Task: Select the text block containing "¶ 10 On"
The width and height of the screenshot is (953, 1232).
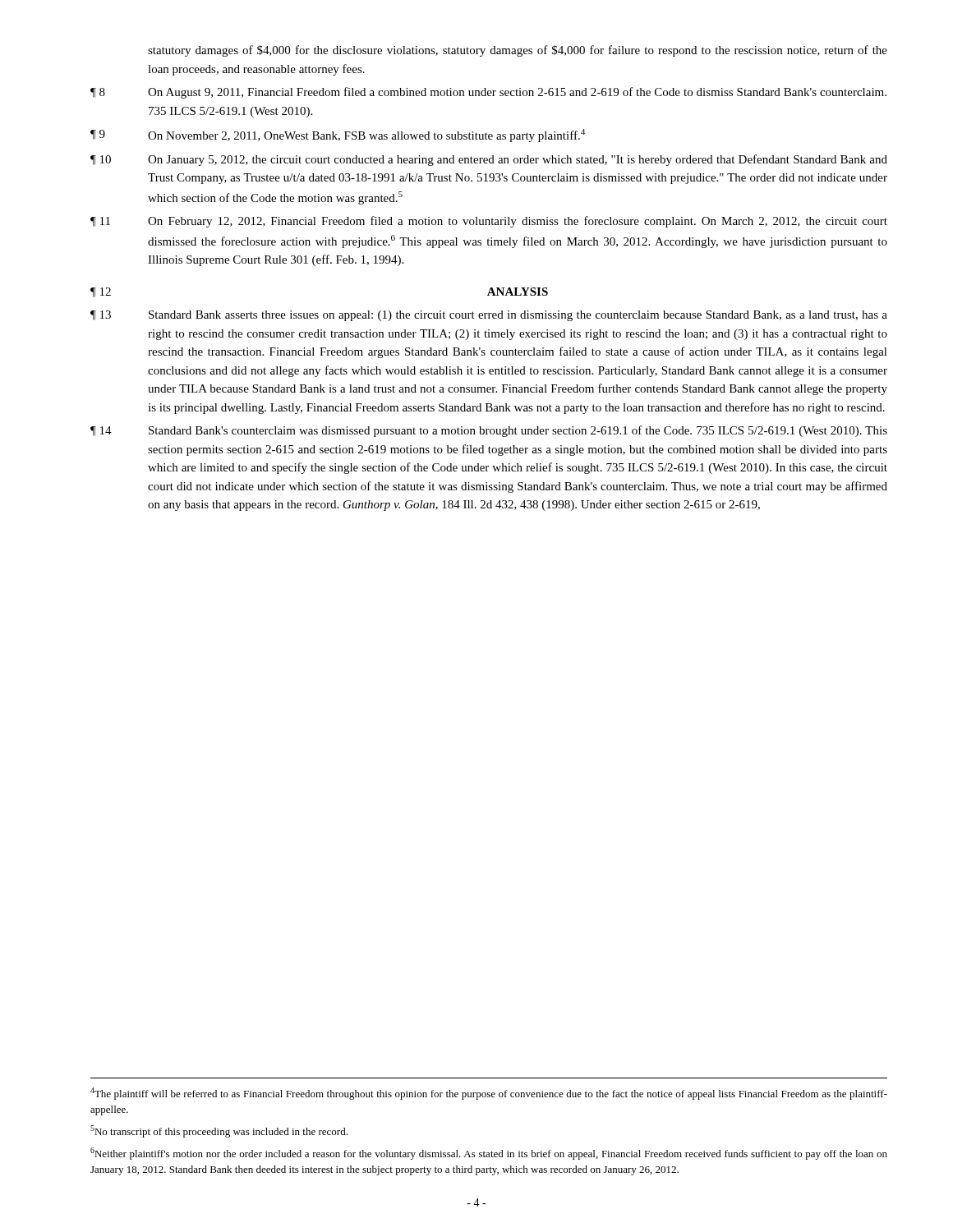Action: point(489,178)
